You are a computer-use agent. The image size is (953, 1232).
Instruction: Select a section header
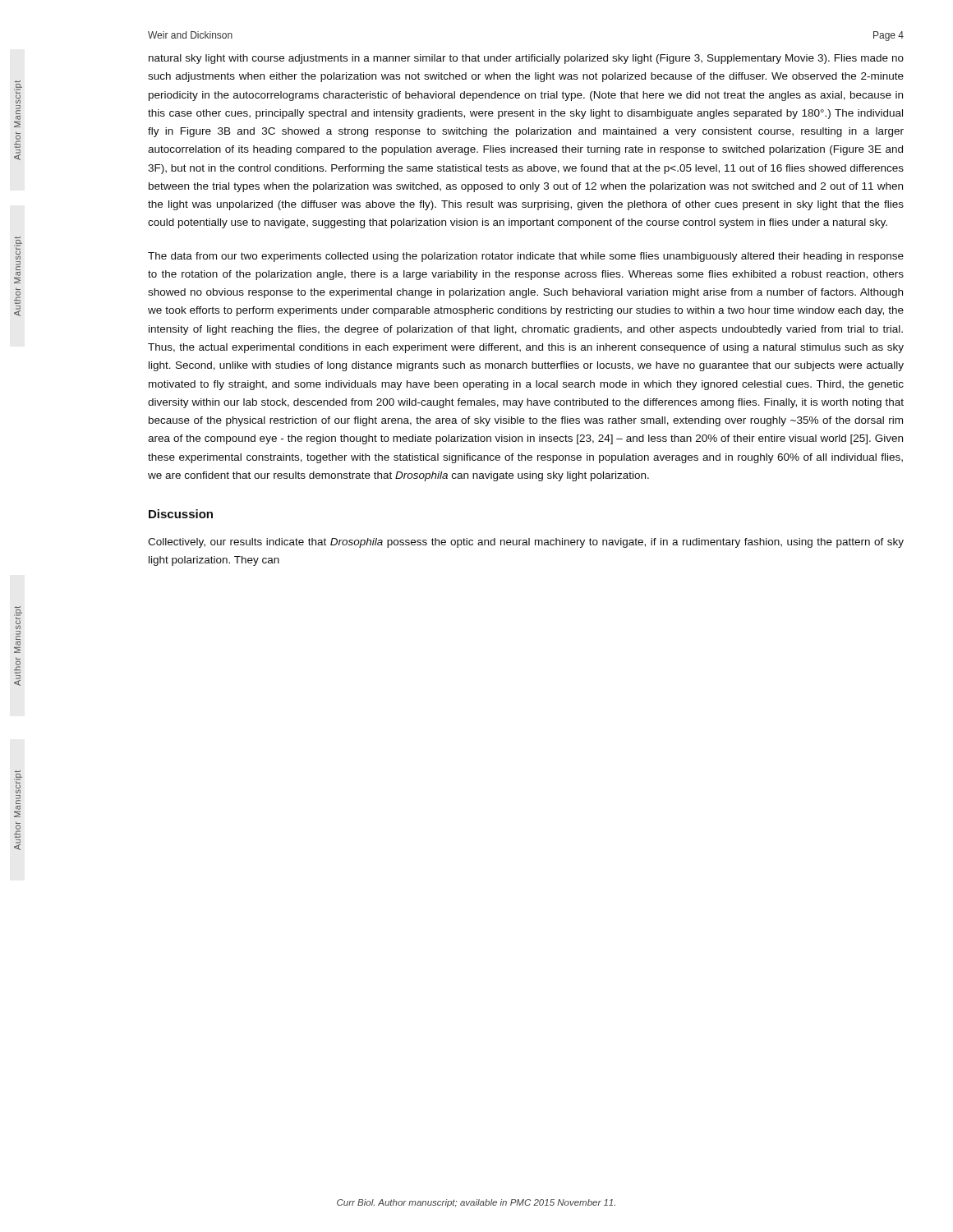[x=181, y=514]
